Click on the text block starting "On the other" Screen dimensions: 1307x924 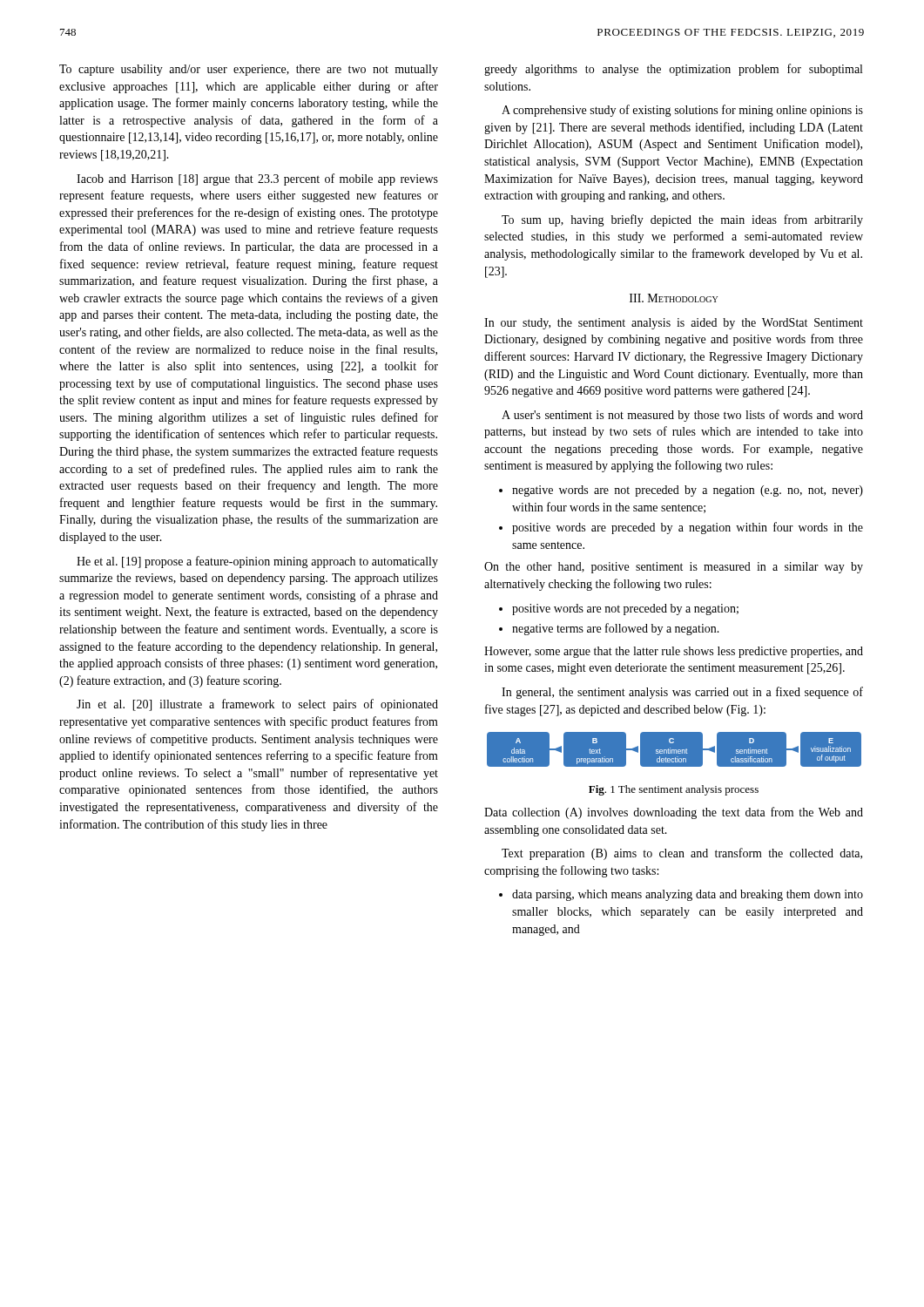(x=674, y=576)
